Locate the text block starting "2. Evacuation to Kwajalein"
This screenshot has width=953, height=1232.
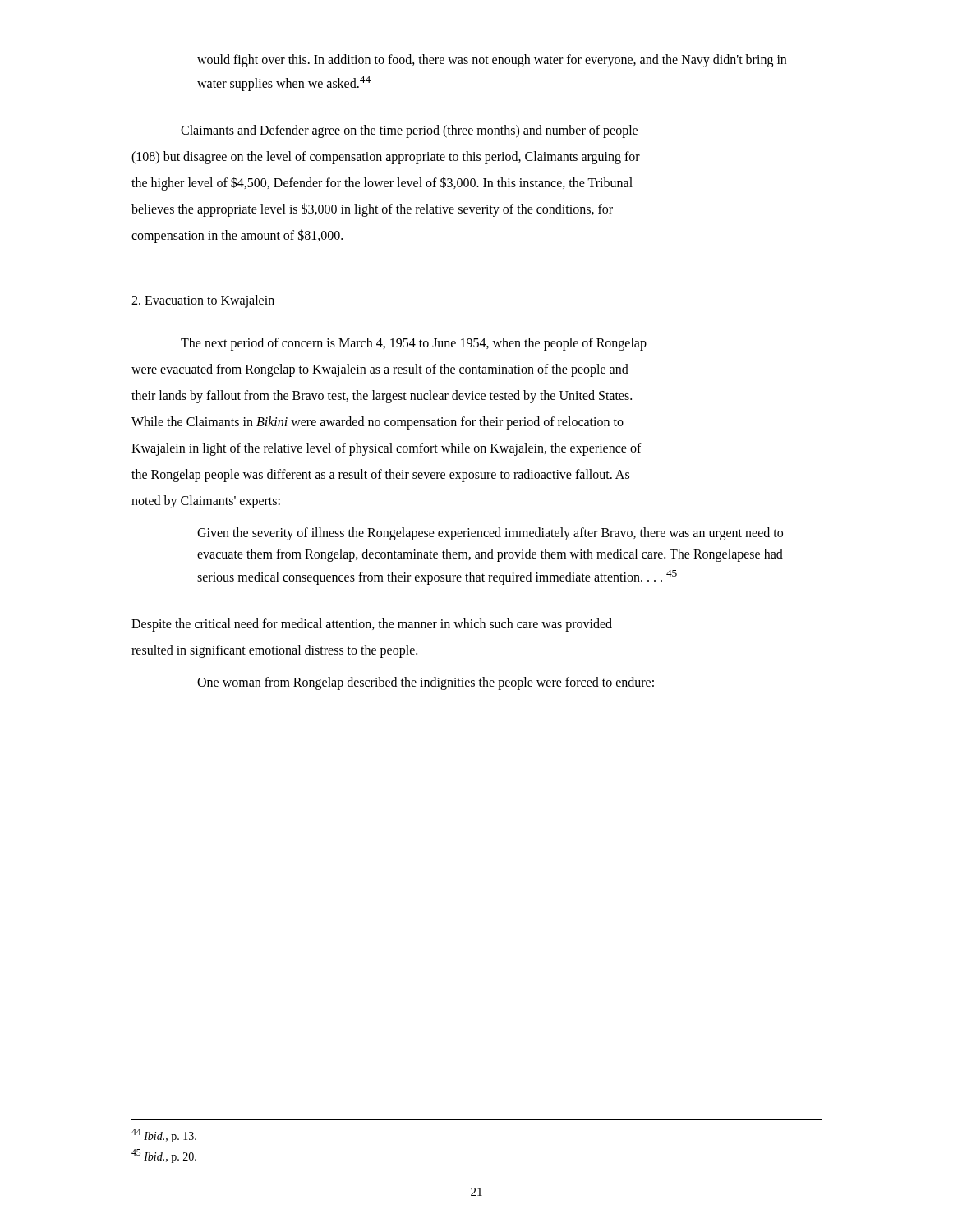[203, 300]
